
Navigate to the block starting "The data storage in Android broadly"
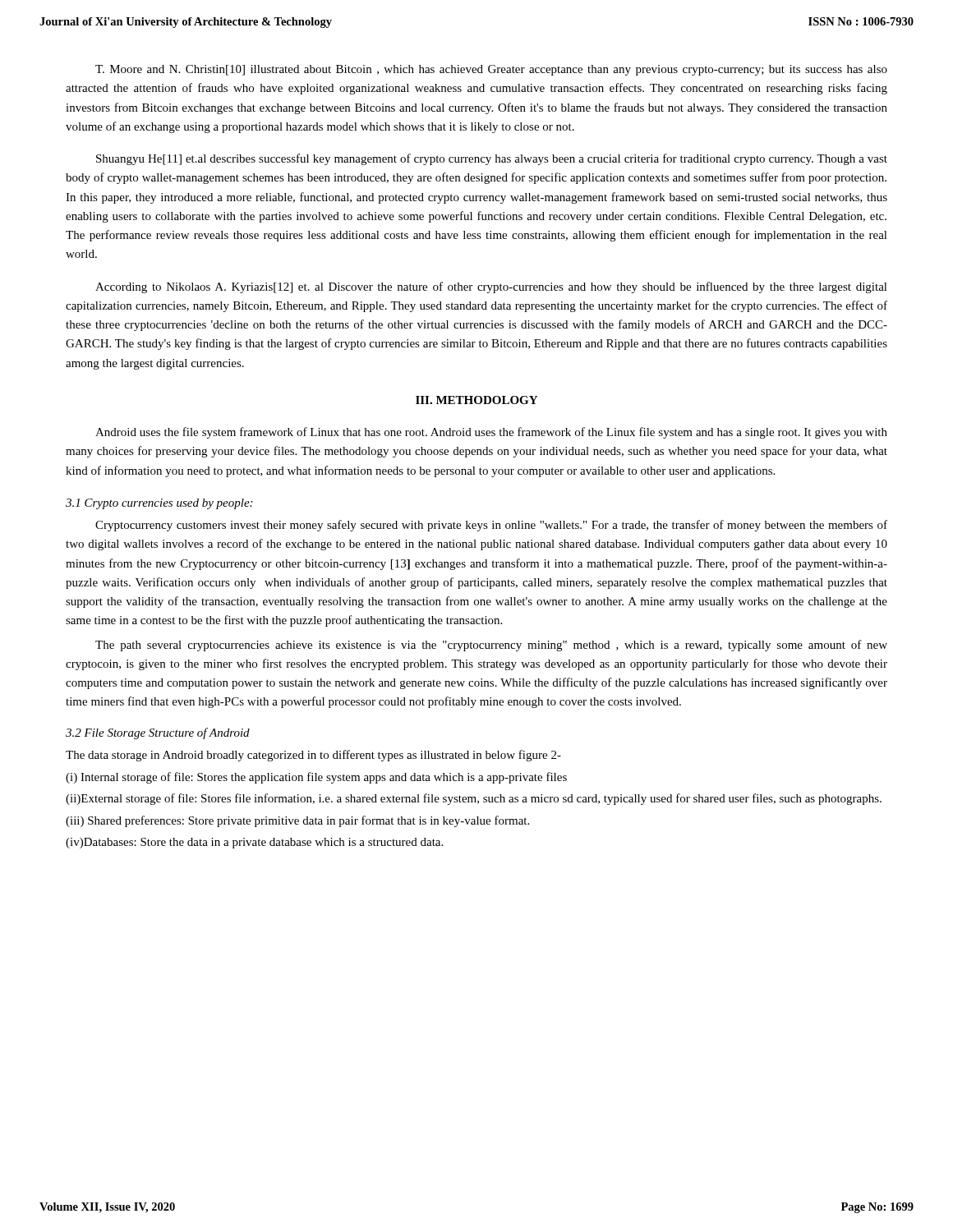tap(313, 755)
